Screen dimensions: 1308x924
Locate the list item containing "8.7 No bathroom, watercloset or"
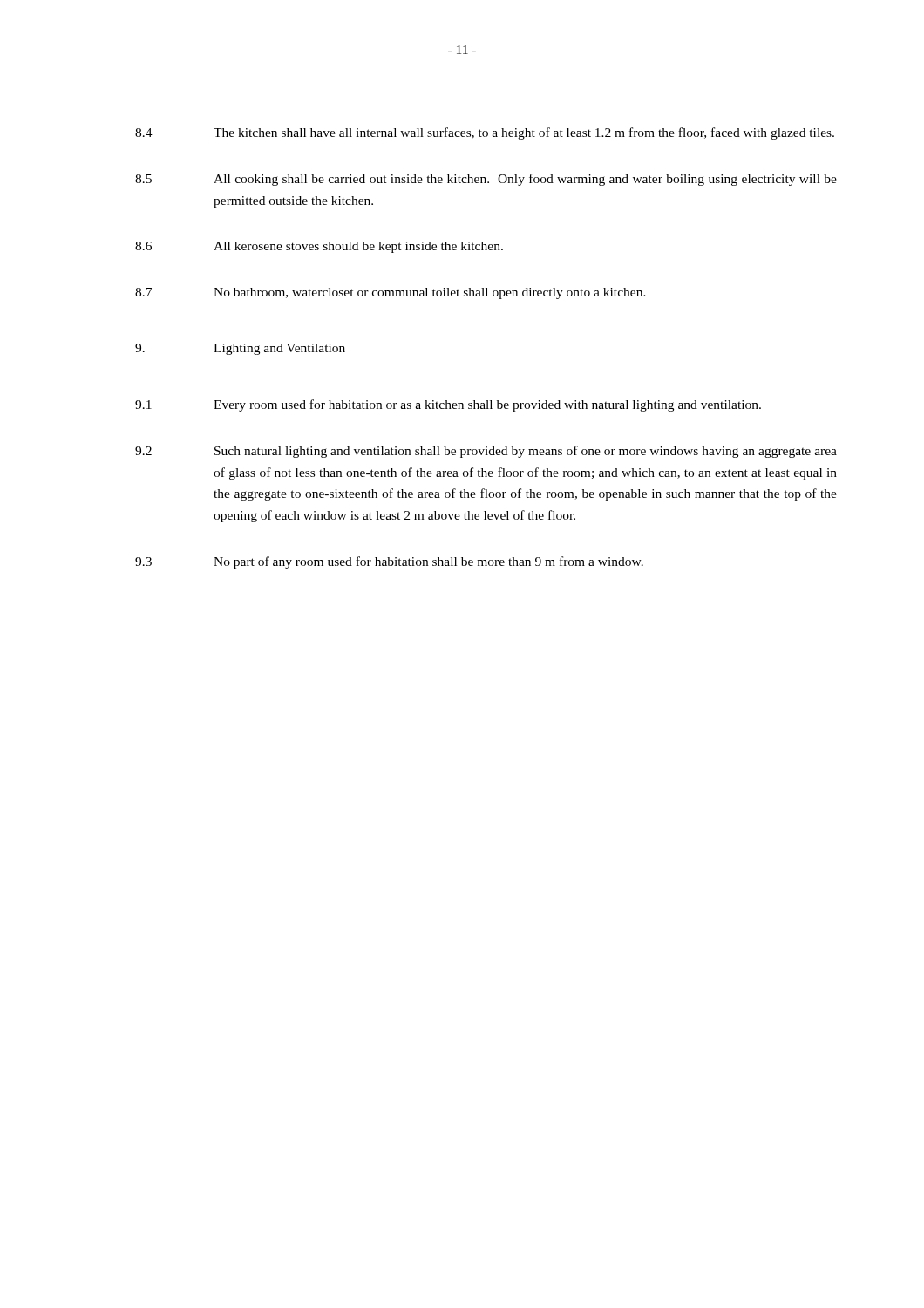(x=486, y=293)
